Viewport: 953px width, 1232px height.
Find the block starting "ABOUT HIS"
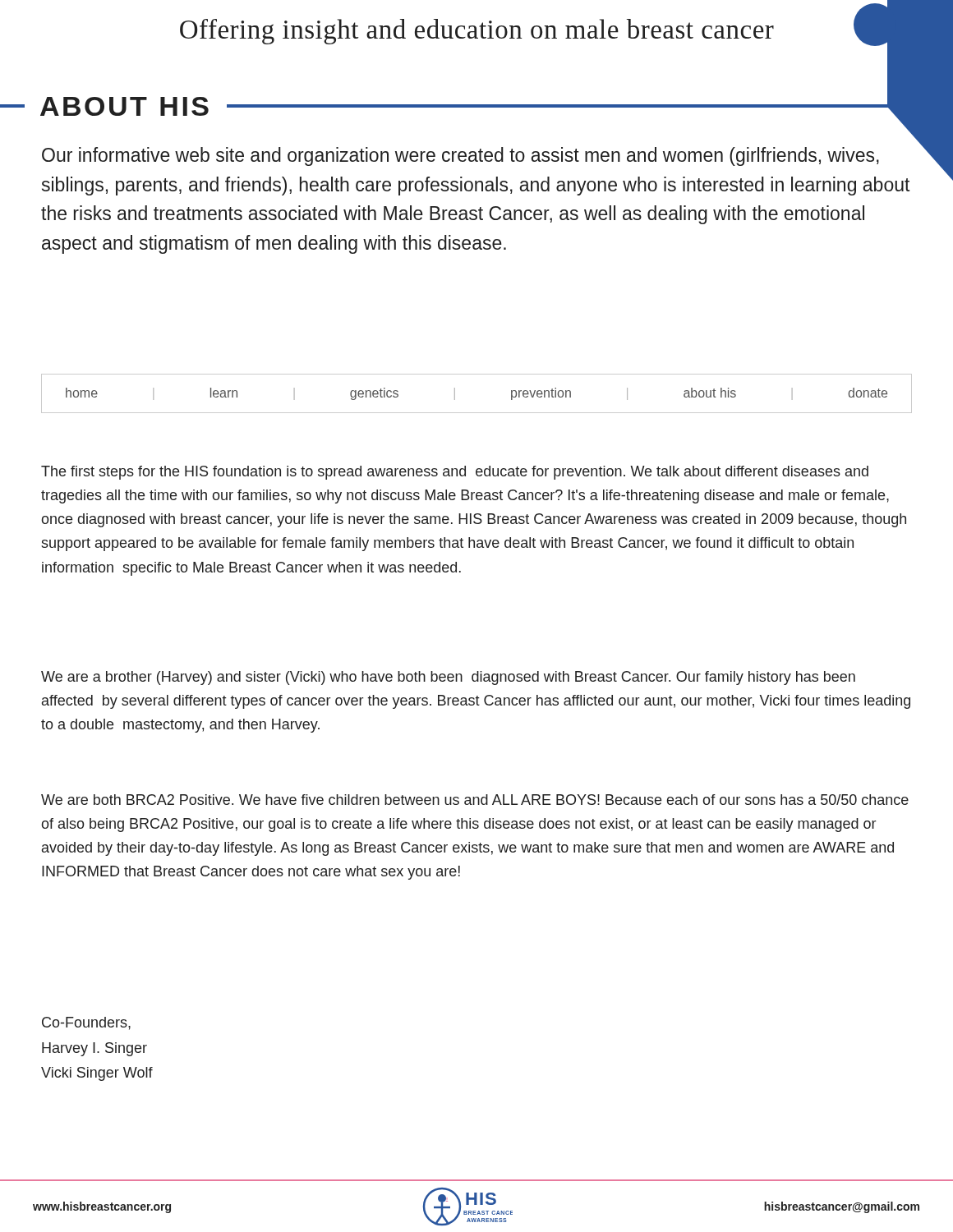126,106
